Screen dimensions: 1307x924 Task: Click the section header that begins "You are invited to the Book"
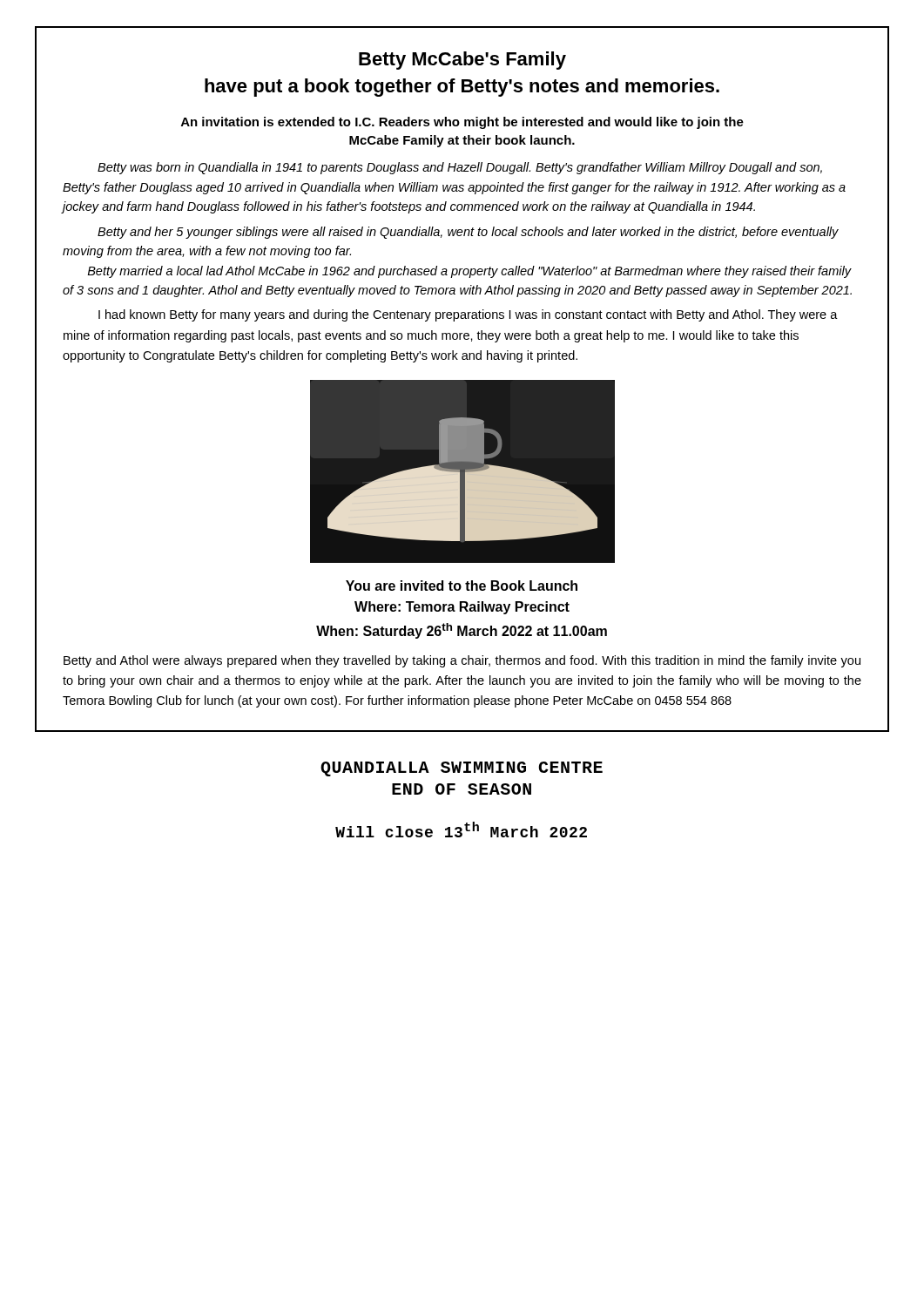[x=462, y=586]
